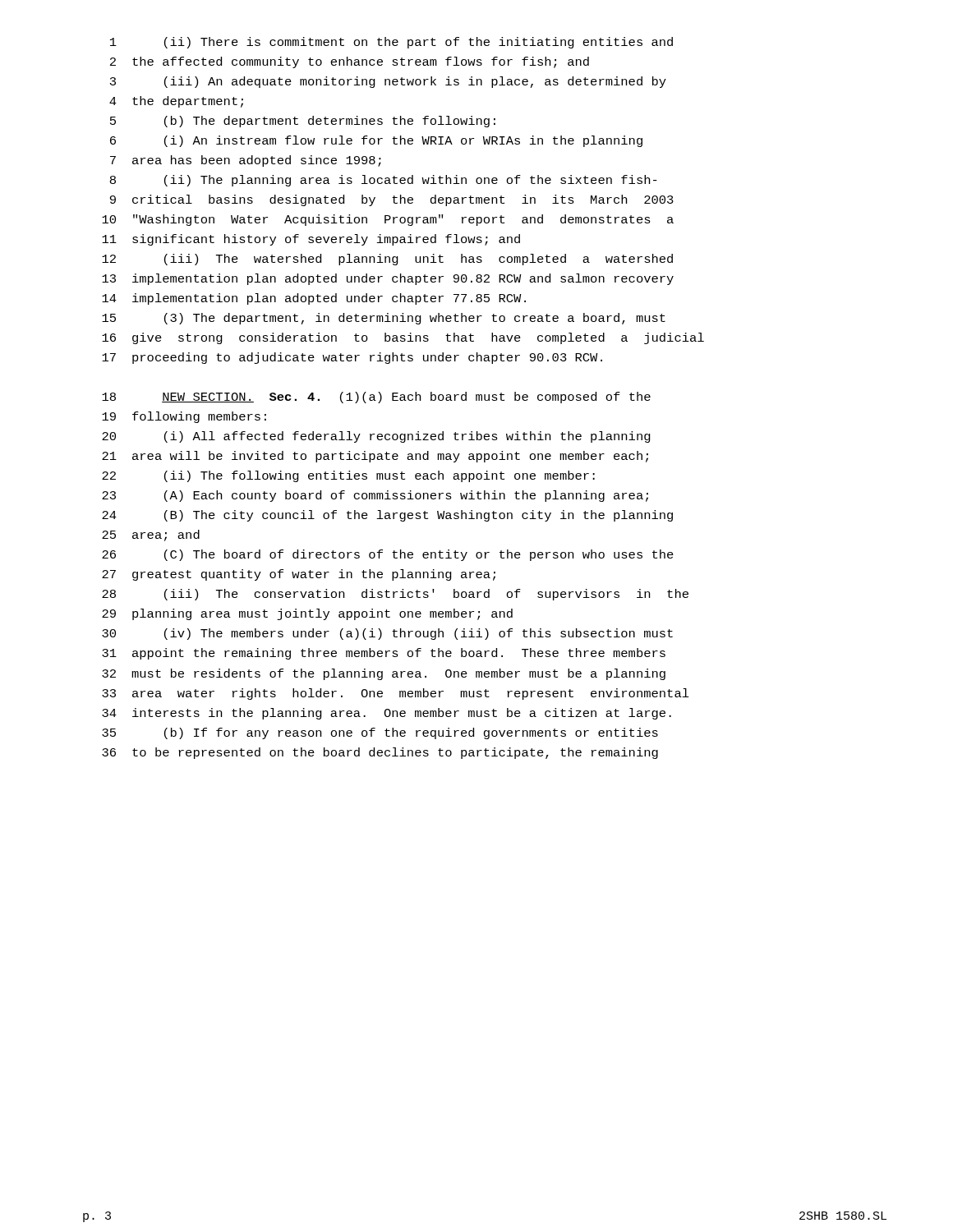
Task: Navigate to the element starting "22 (ii) The following entities must each"
Action: 485,477
